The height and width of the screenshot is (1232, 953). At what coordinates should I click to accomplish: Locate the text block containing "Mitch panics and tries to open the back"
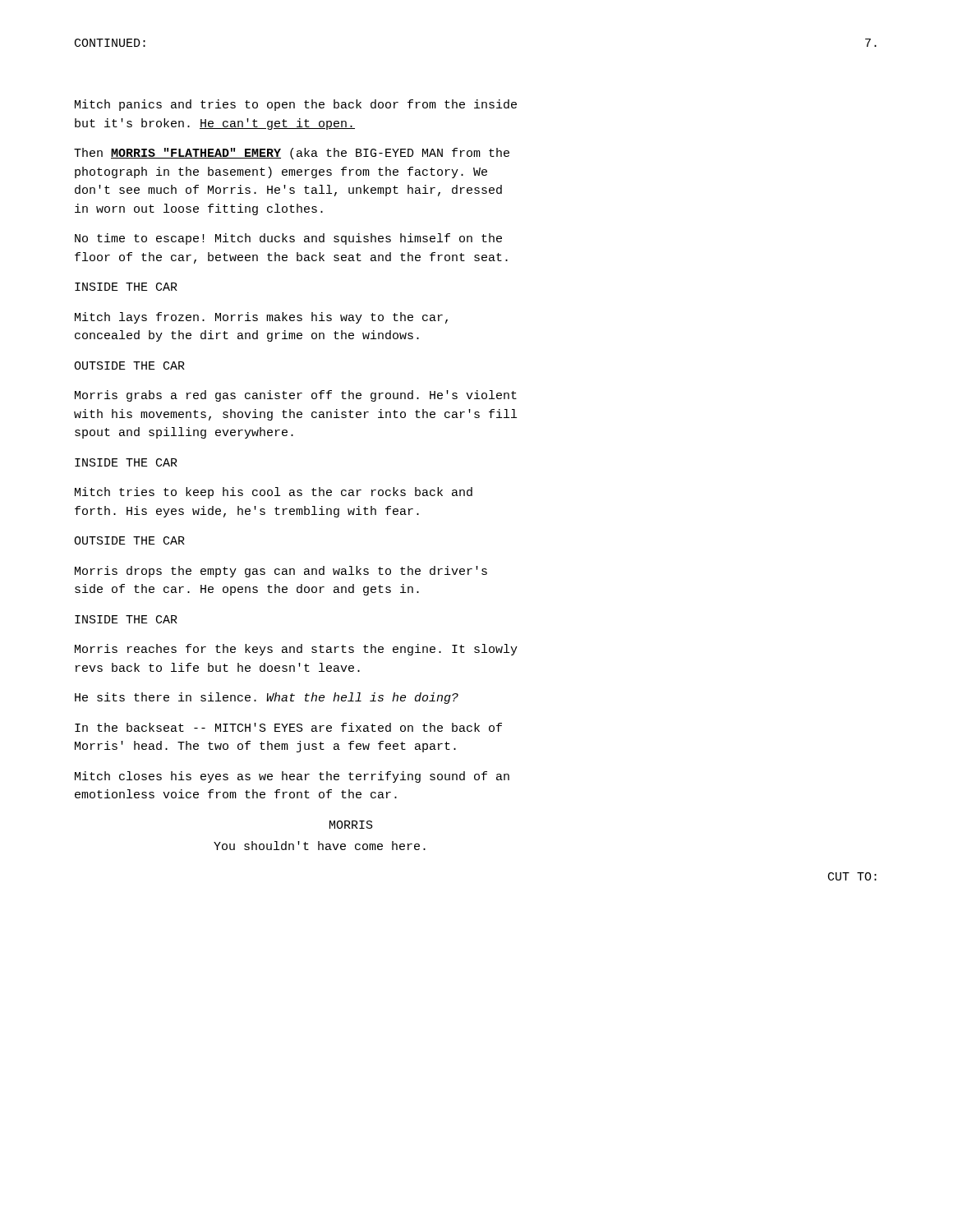point(296,115)
